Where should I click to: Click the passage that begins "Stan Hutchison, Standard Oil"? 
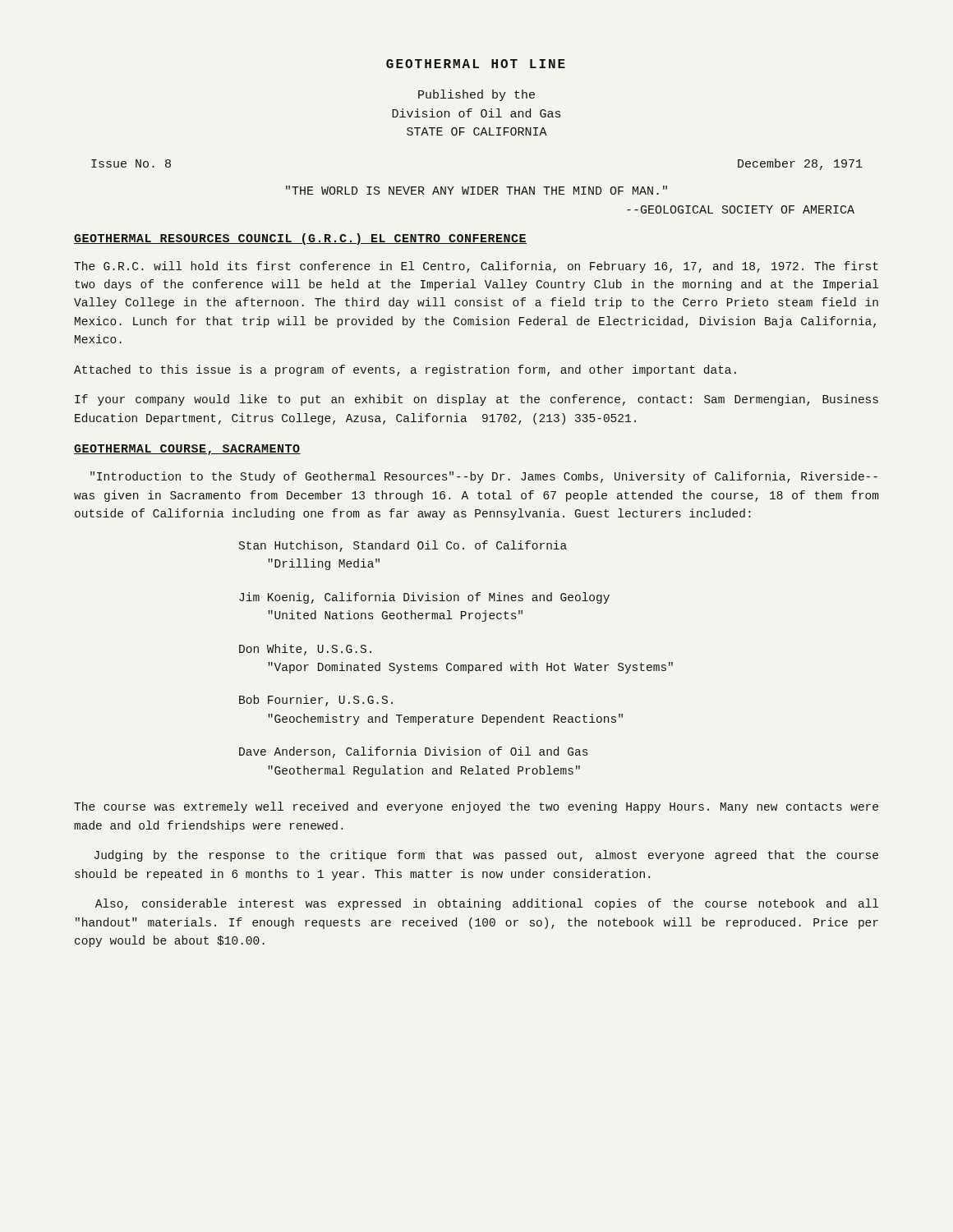click(x=403, y=555)
